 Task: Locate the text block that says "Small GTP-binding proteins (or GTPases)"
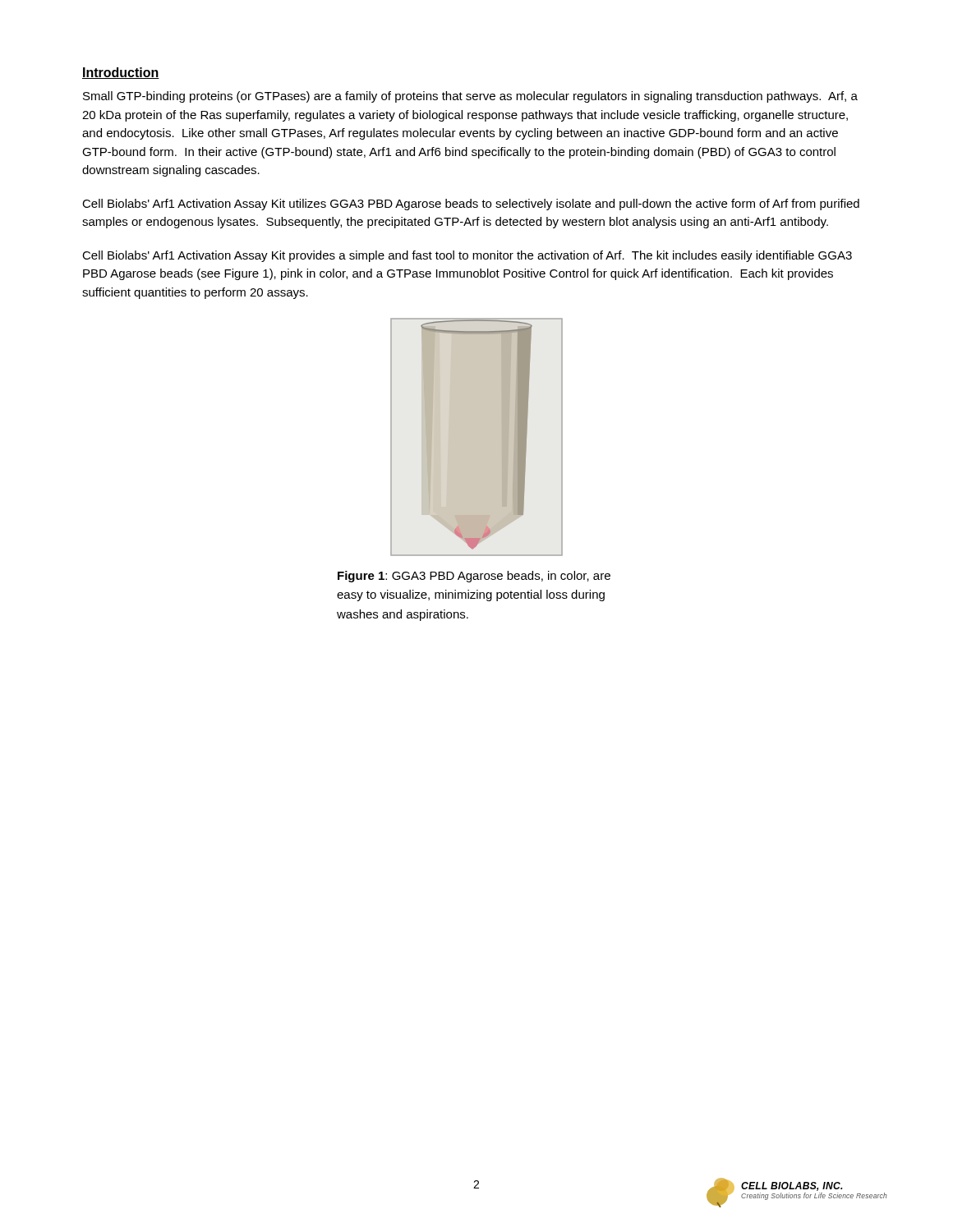[x=470, y=133]
